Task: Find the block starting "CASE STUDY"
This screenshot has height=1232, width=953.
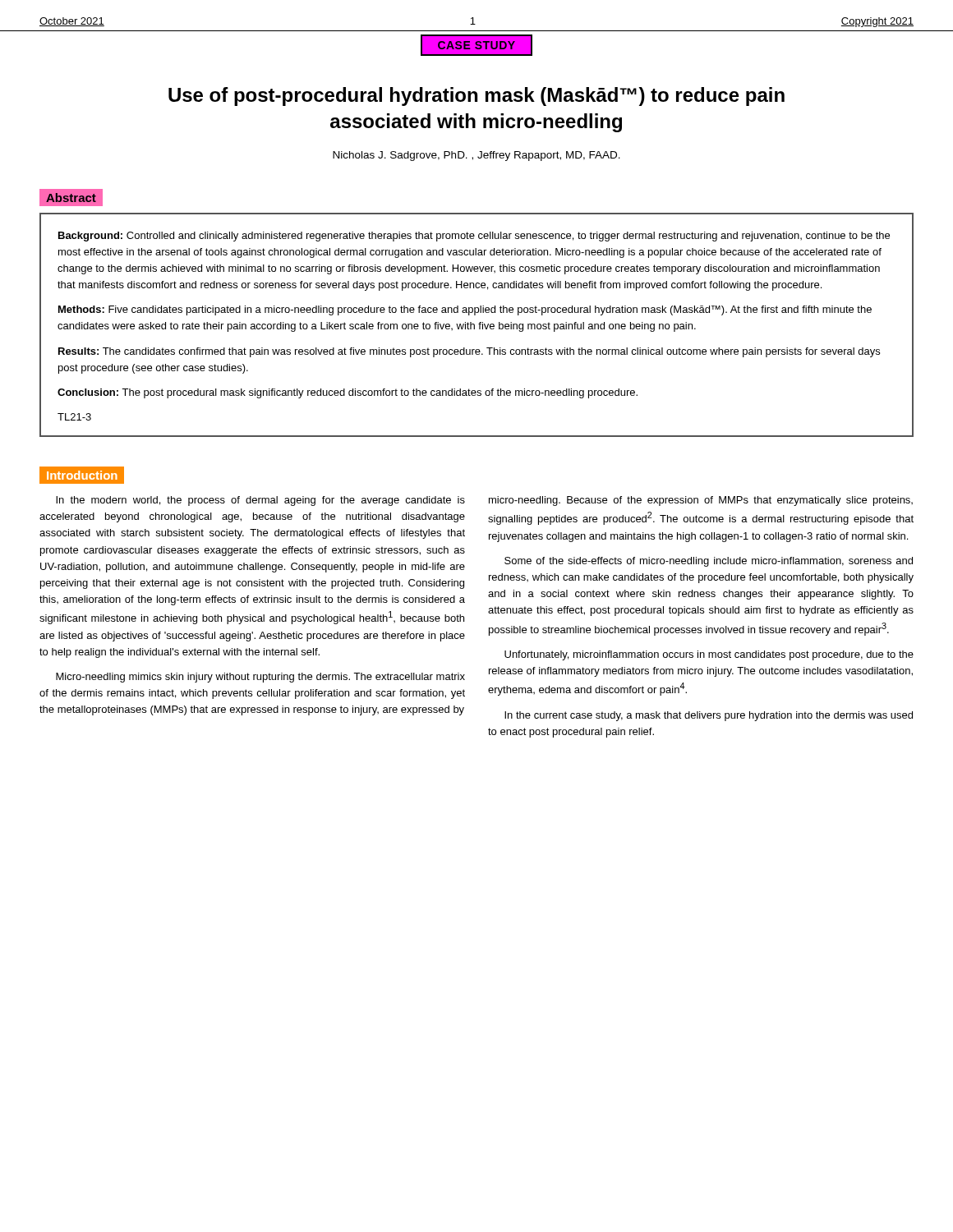Action: coord(476,45)
